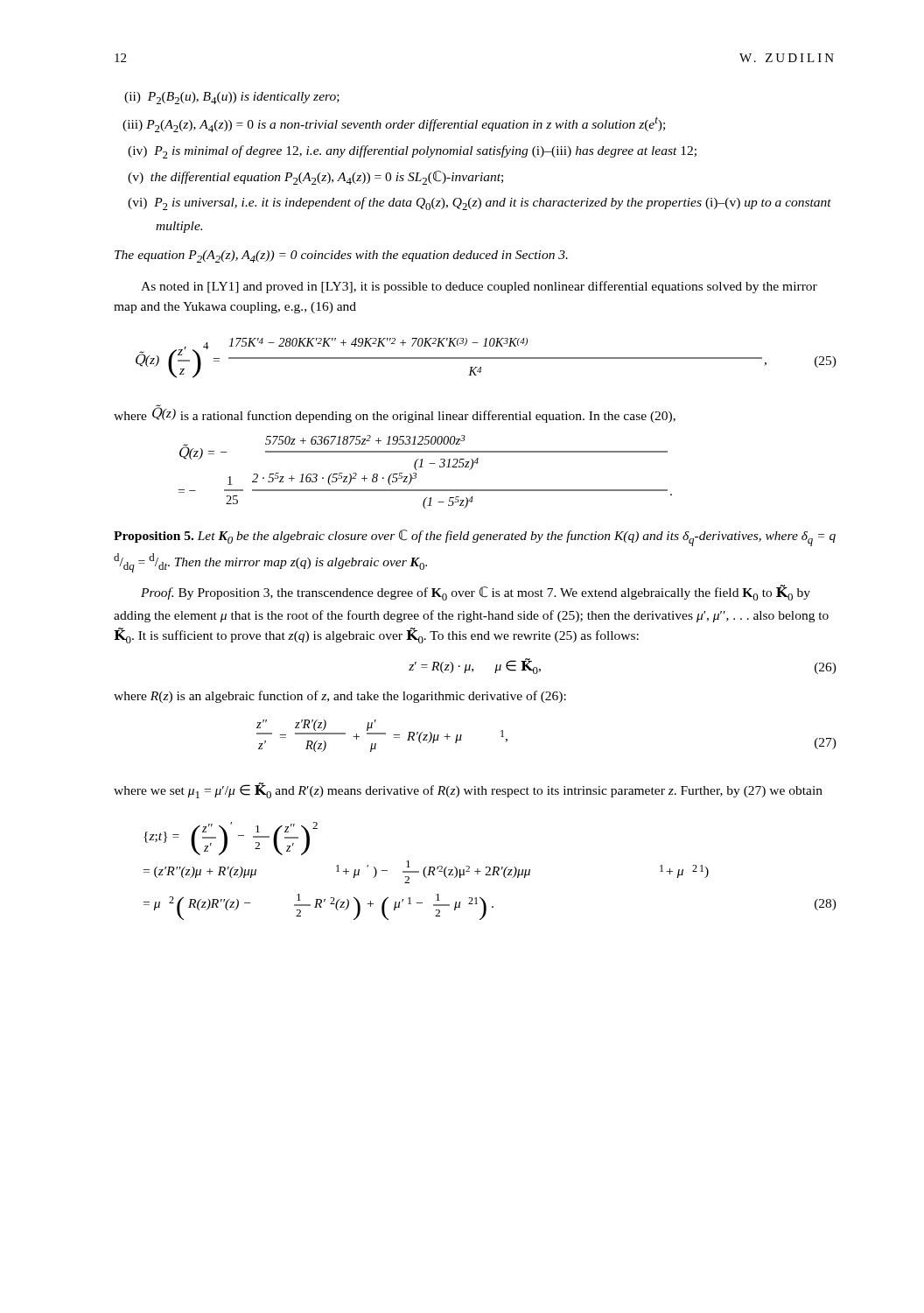Screen dimensions: 1313x924
Task: Click the passage that begins "(v) the differential equation"
Action: click(x=316, y=178)
